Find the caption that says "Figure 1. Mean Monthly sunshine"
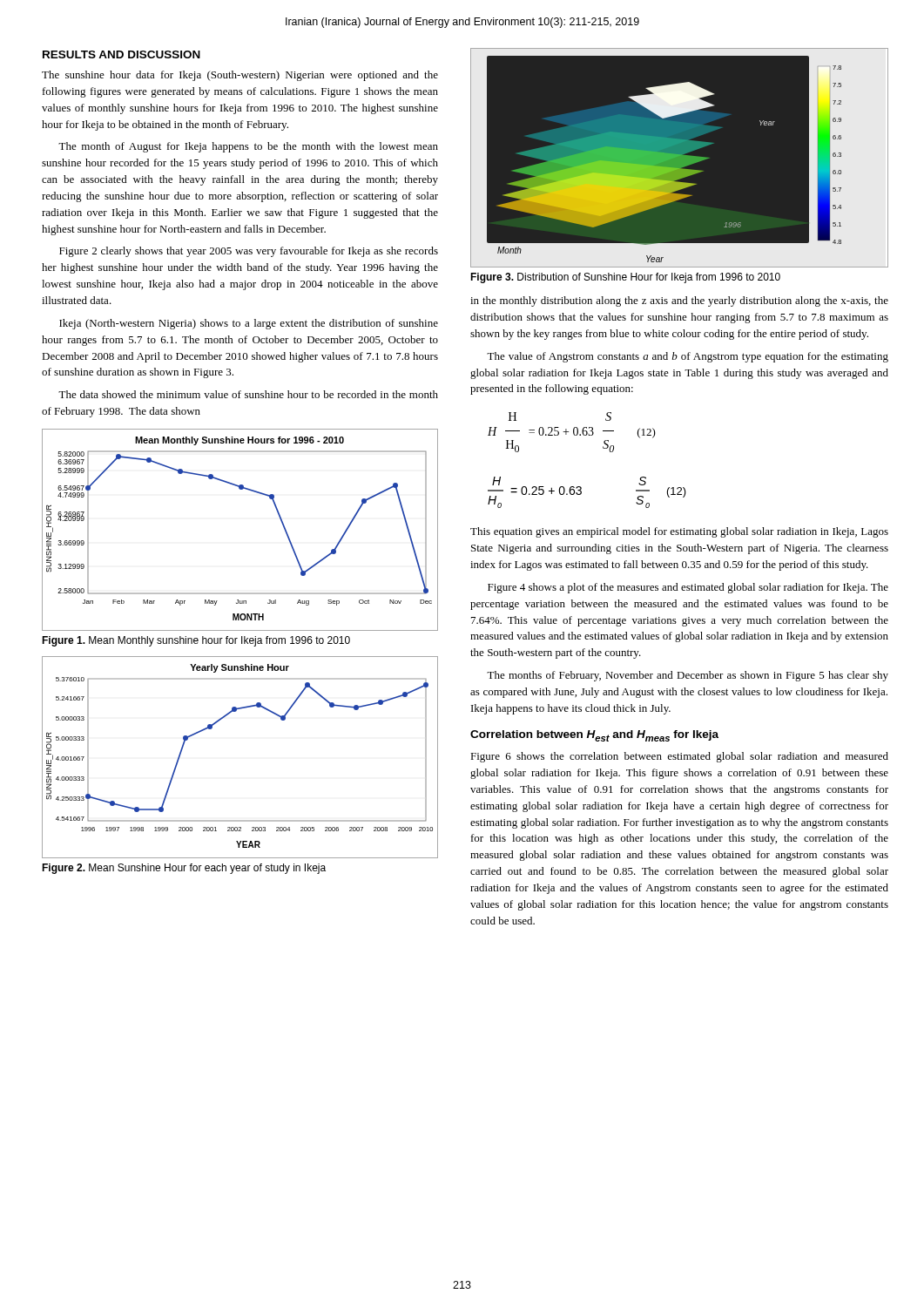Viewport: 924px width, 1307px height. pos(196,640)
